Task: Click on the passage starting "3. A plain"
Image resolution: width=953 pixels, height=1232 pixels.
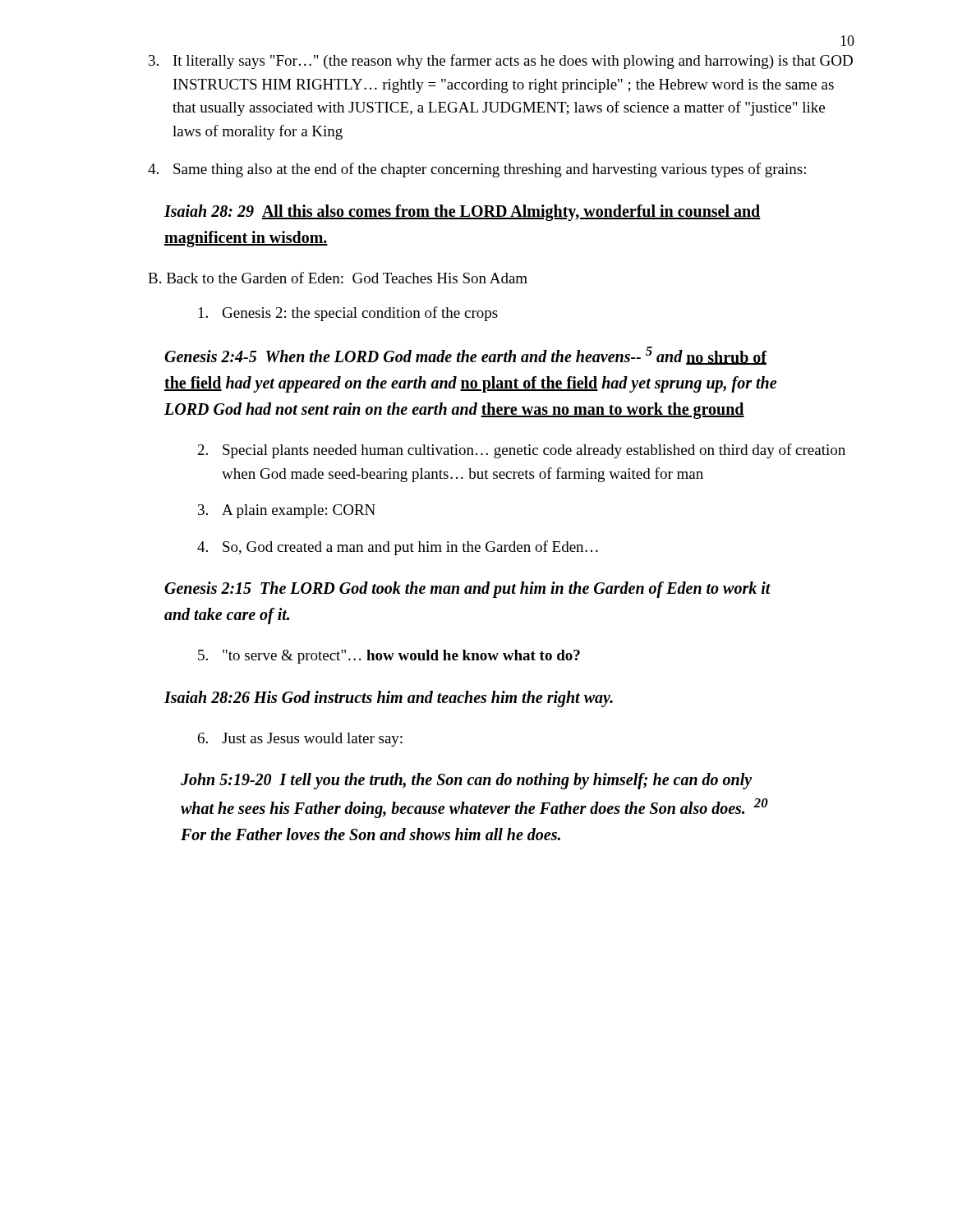Action: tap(287, 511)
